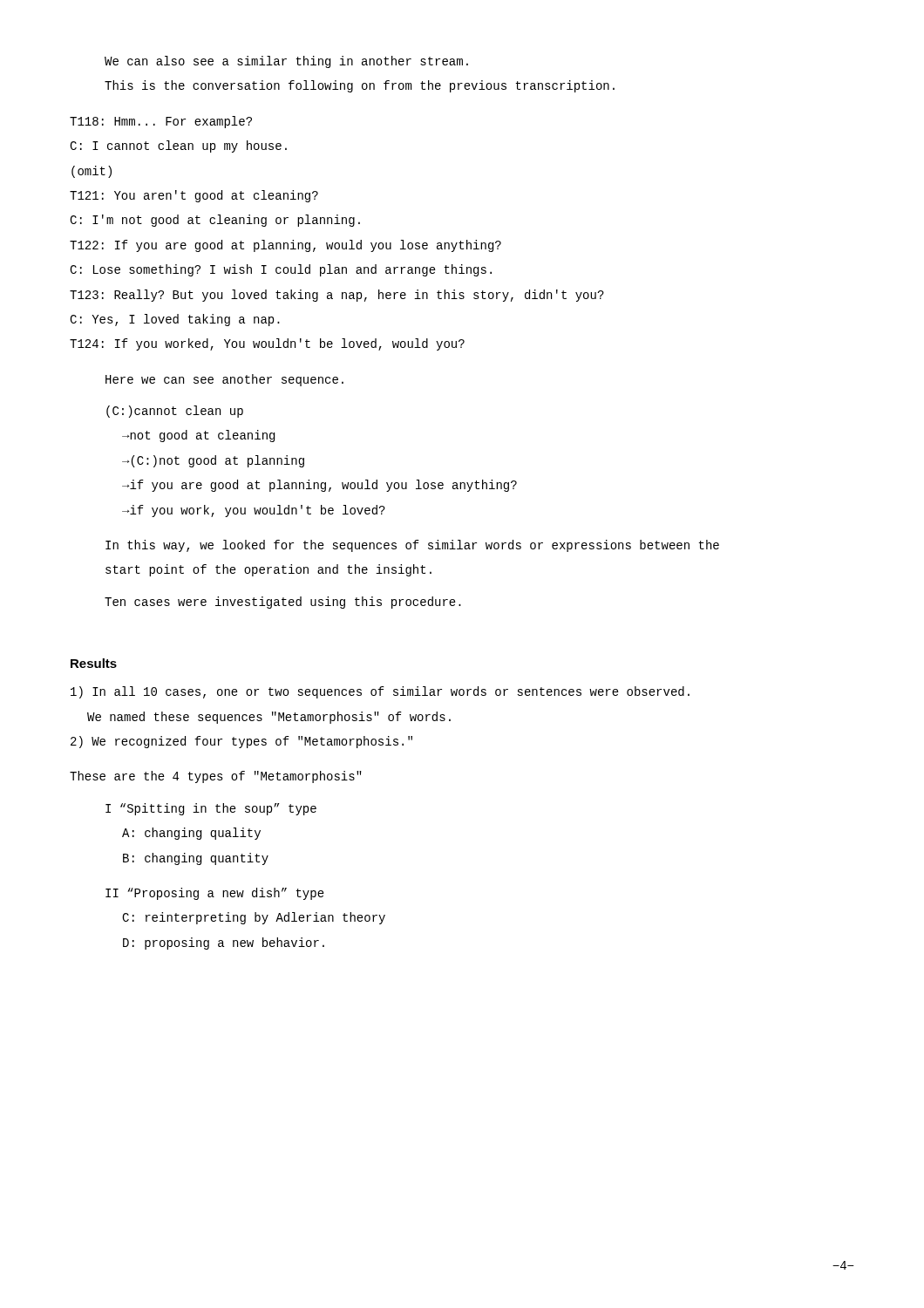
Task: Find the text starting "(C:)cannot clean up →not good at"
Action: tap(175, 412)
